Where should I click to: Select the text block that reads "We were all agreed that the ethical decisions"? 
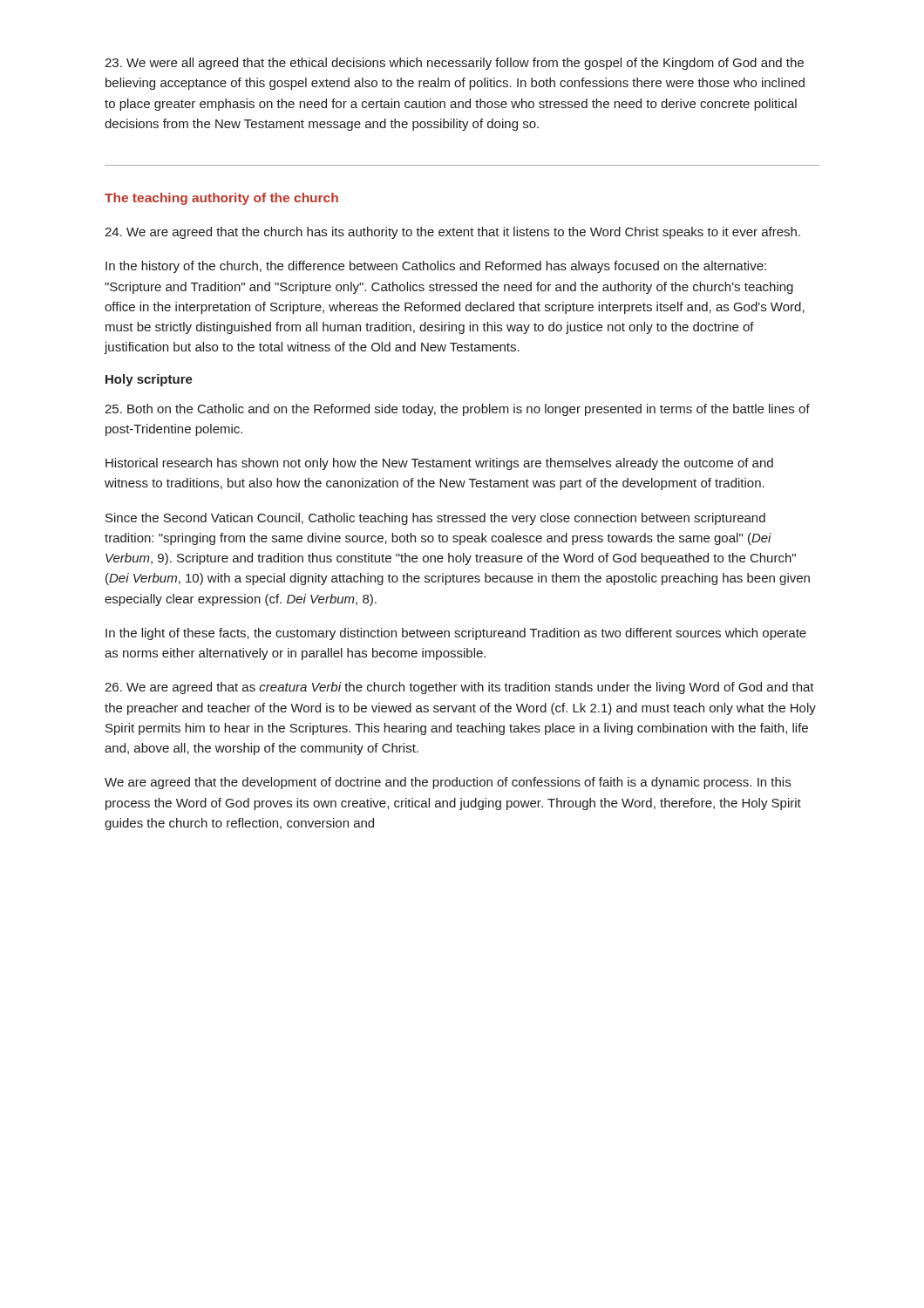pos(455,93)
